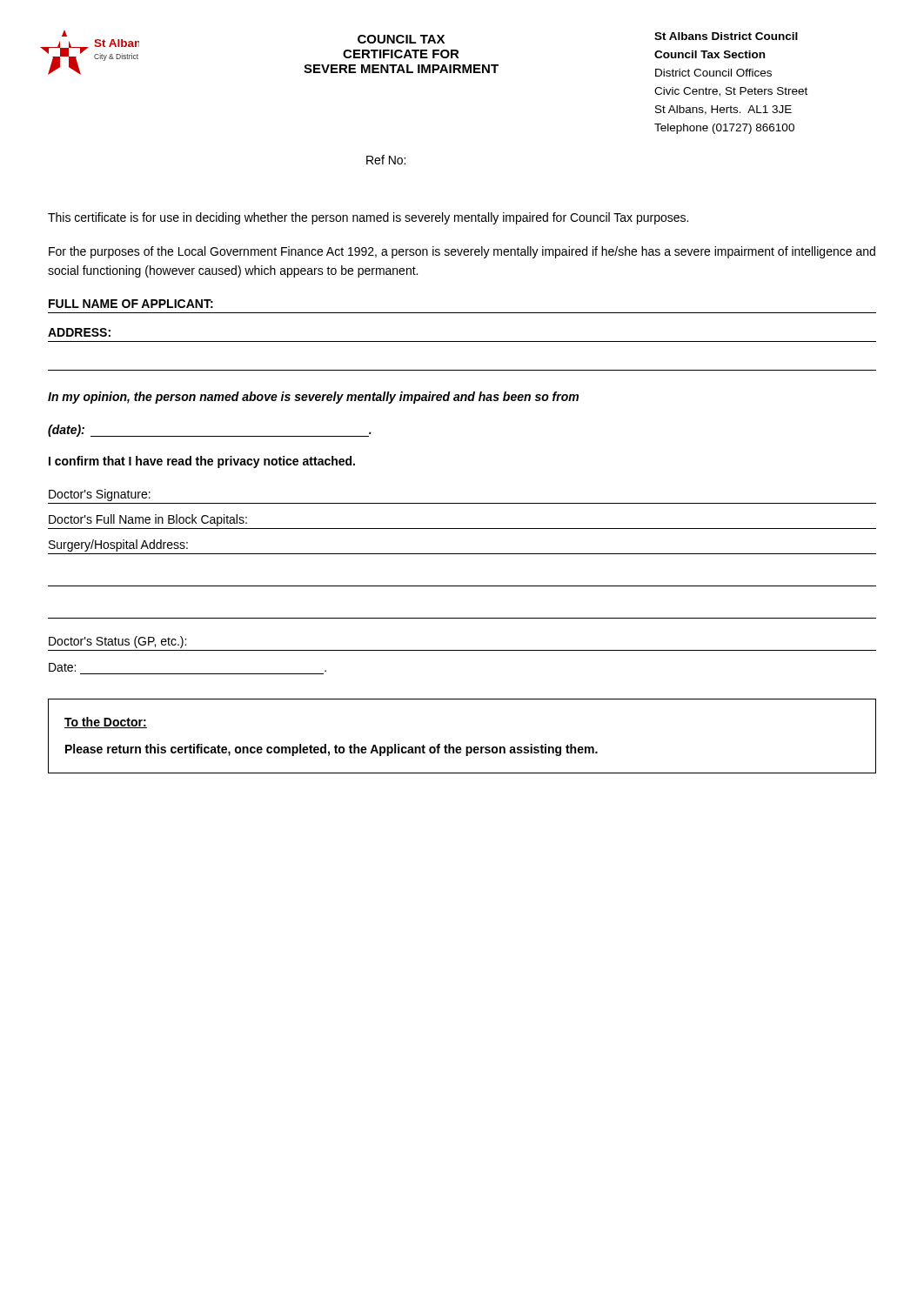The image size is (924, 1305).
Task: Locate the text block that says "To the Doctor:"
Action: click(x=462, y=736)
